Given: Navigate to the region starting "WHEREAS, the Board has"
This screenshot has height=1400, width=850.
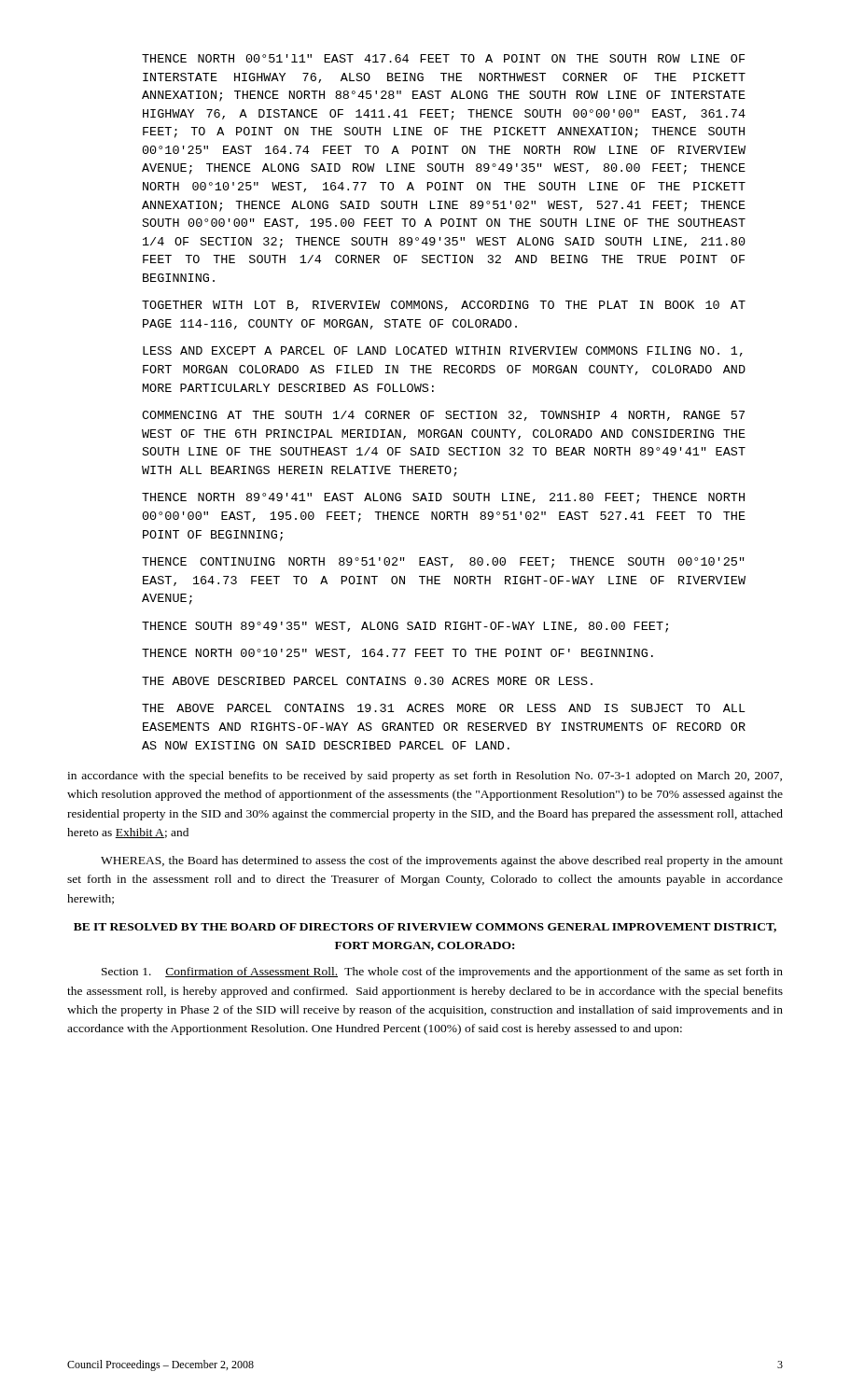Looking at the screenshot, I should pos(425,879).
